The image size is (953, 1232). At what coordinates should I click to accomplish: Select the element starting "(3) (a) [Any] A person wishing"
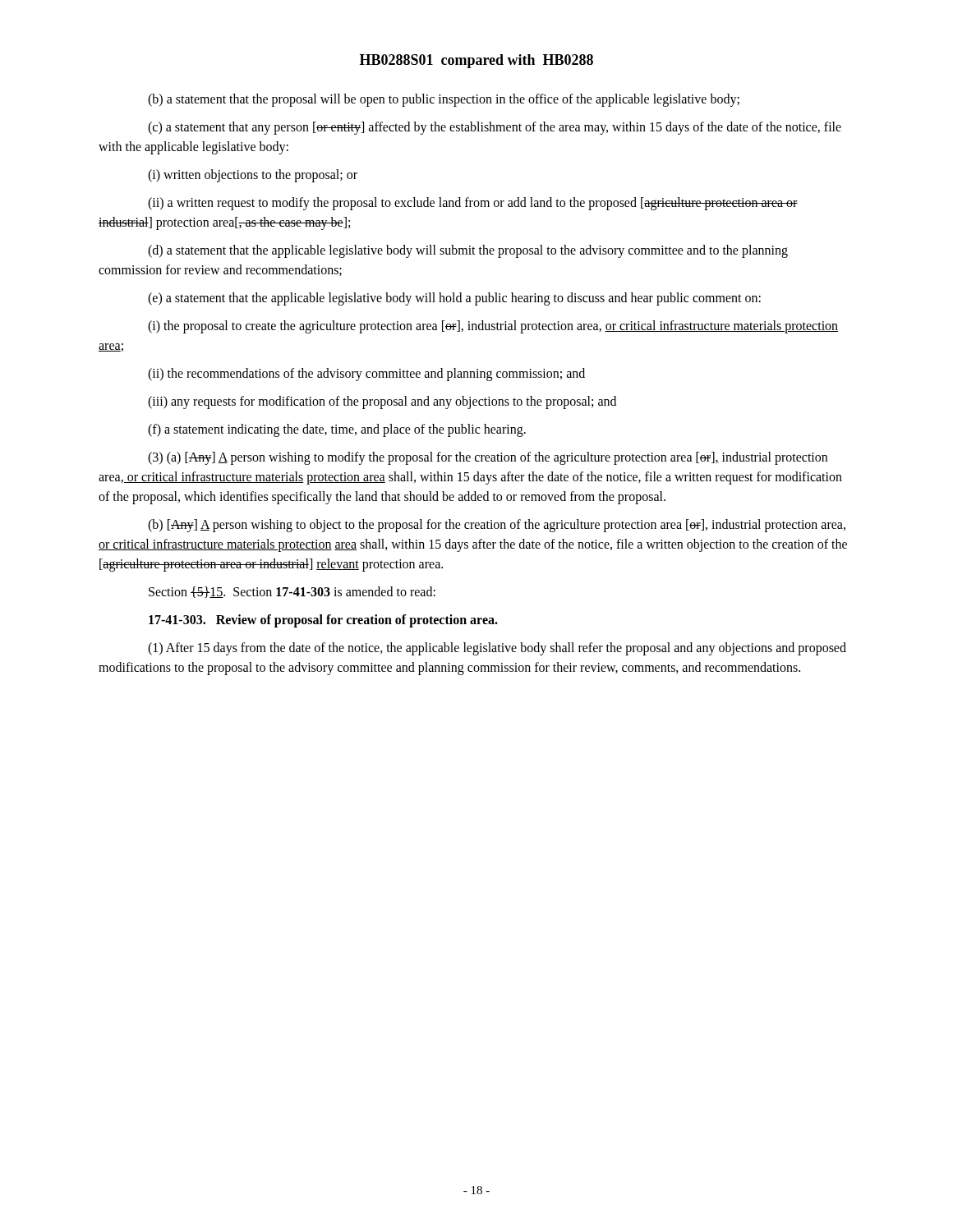tap(476, 477)
